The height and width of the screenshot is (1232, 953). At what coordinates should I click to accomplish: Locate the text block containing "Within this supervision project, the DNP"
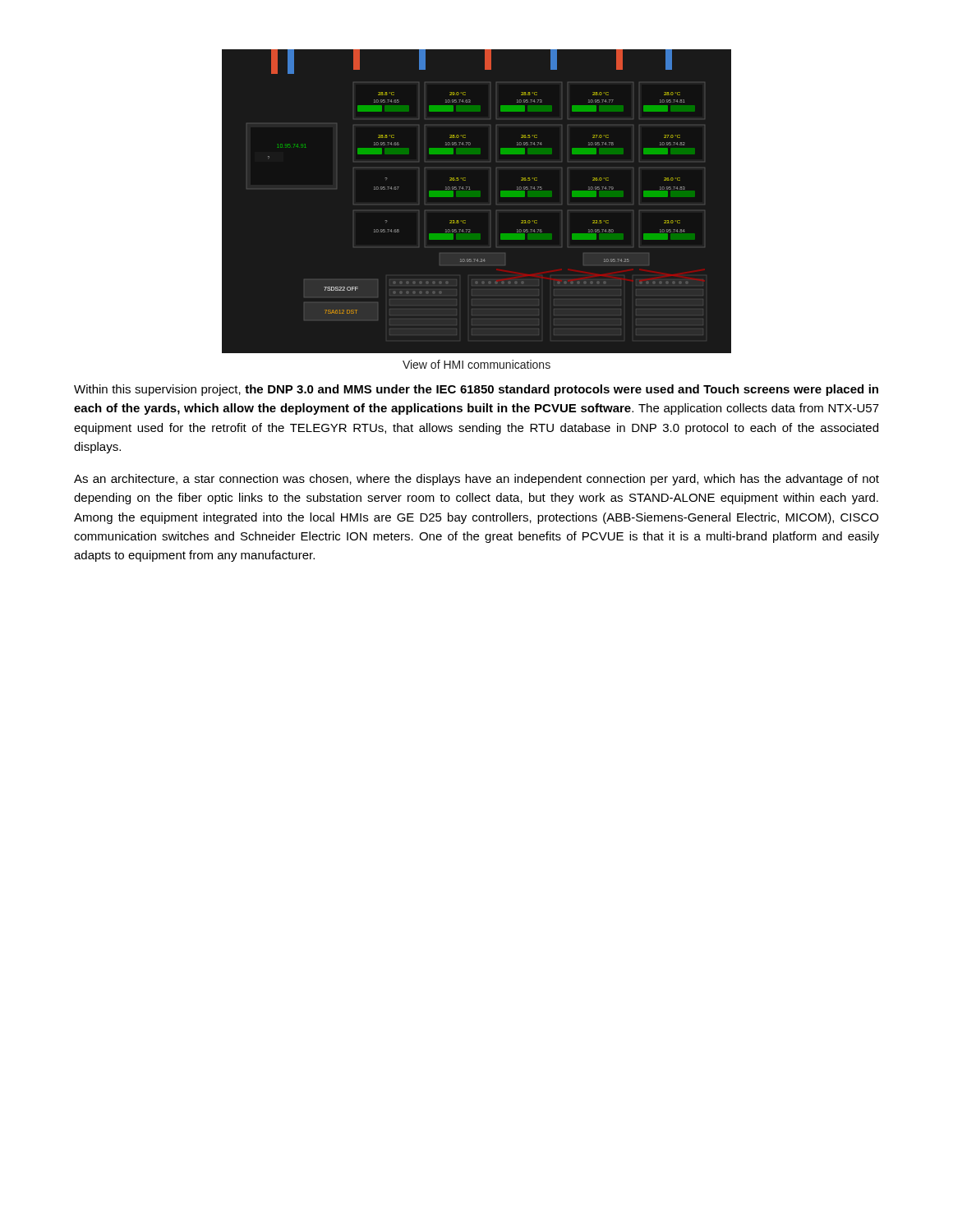point(476,418)
